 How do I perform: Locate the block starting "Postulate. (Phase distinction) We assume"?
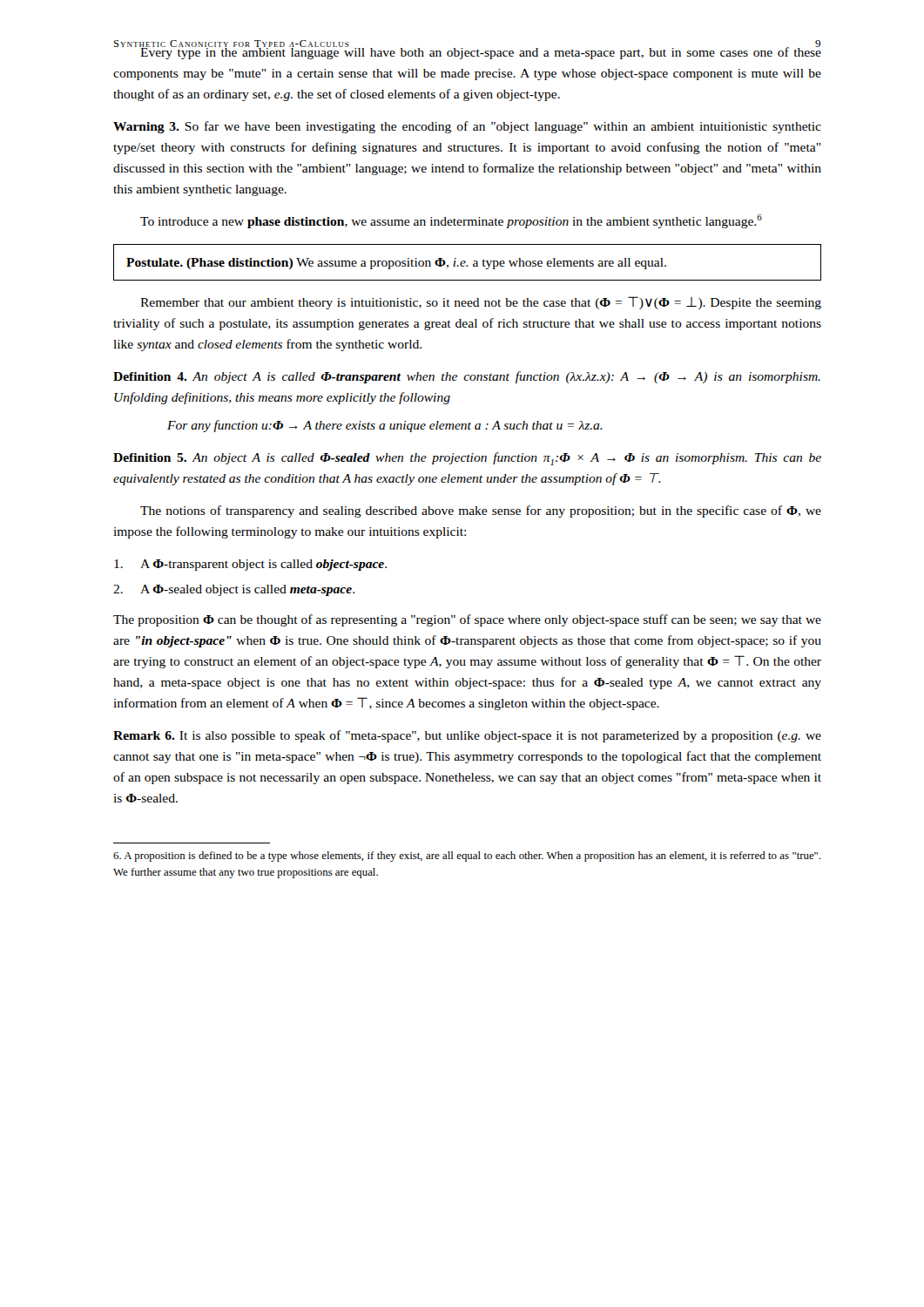(467, 262)
